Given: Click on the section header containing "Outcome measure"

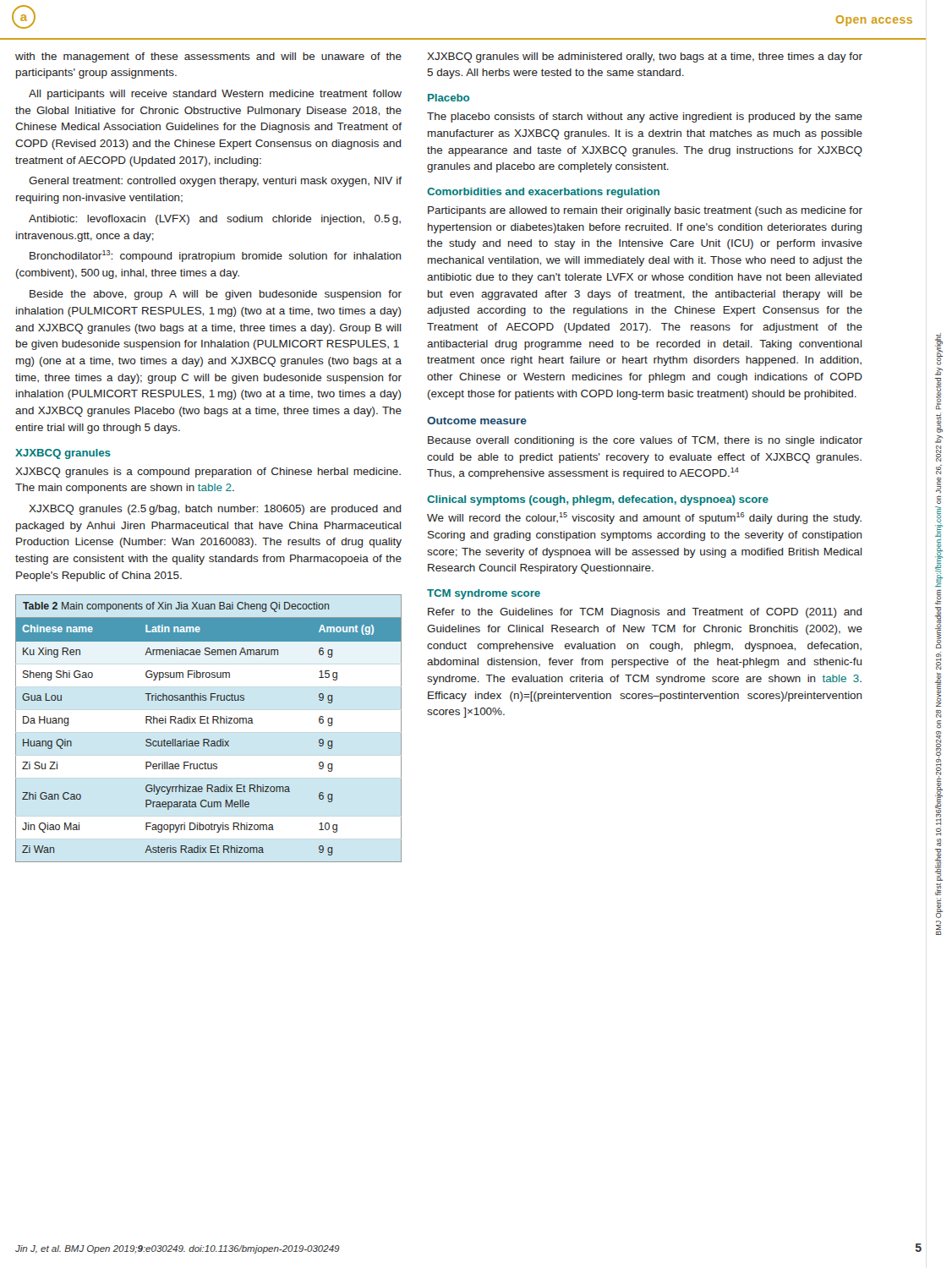Looking at the screenshot, I should [x=477, y=420].
